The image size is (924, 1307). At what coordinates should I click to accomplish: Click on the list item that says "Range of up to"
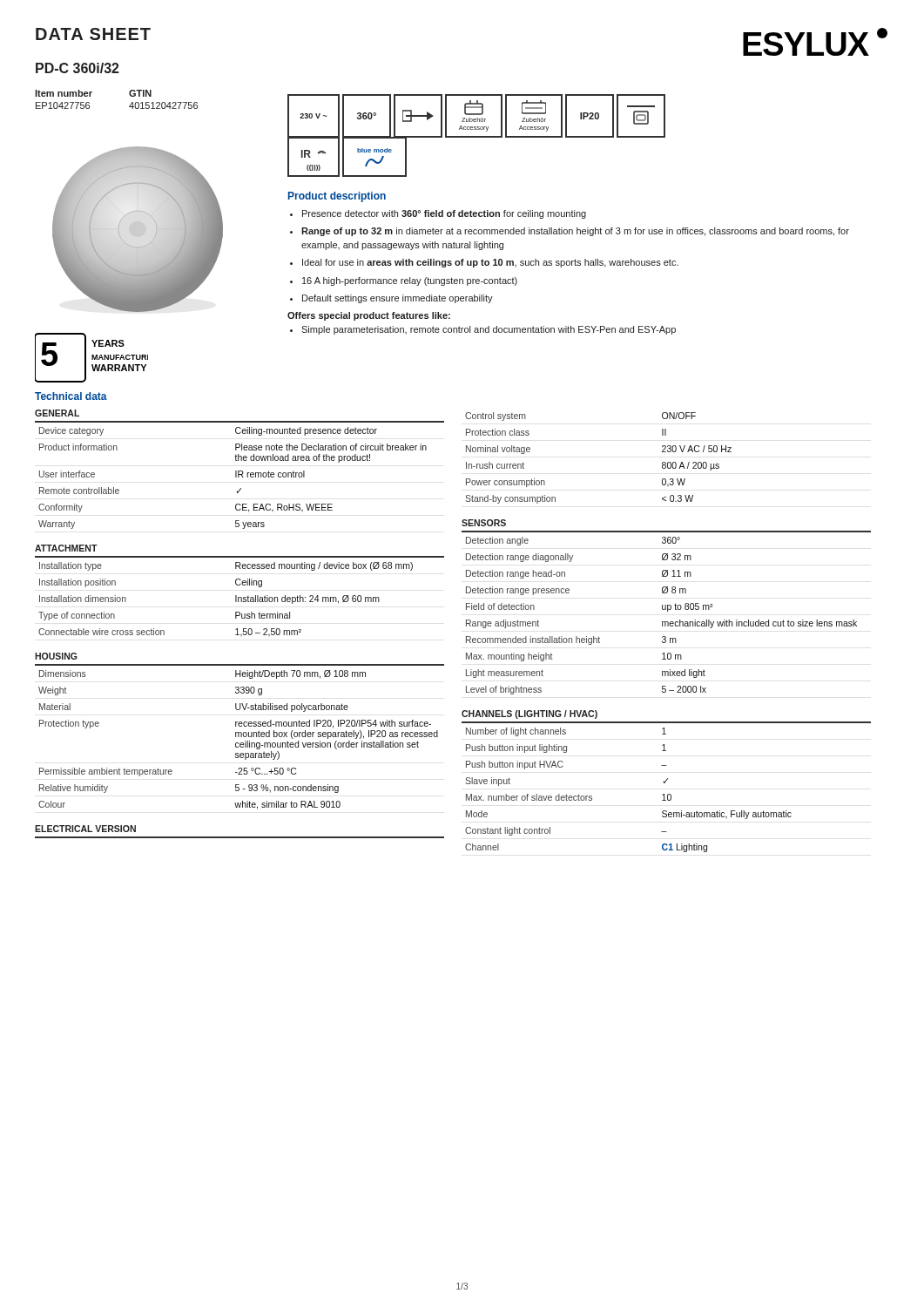point(575,238)
